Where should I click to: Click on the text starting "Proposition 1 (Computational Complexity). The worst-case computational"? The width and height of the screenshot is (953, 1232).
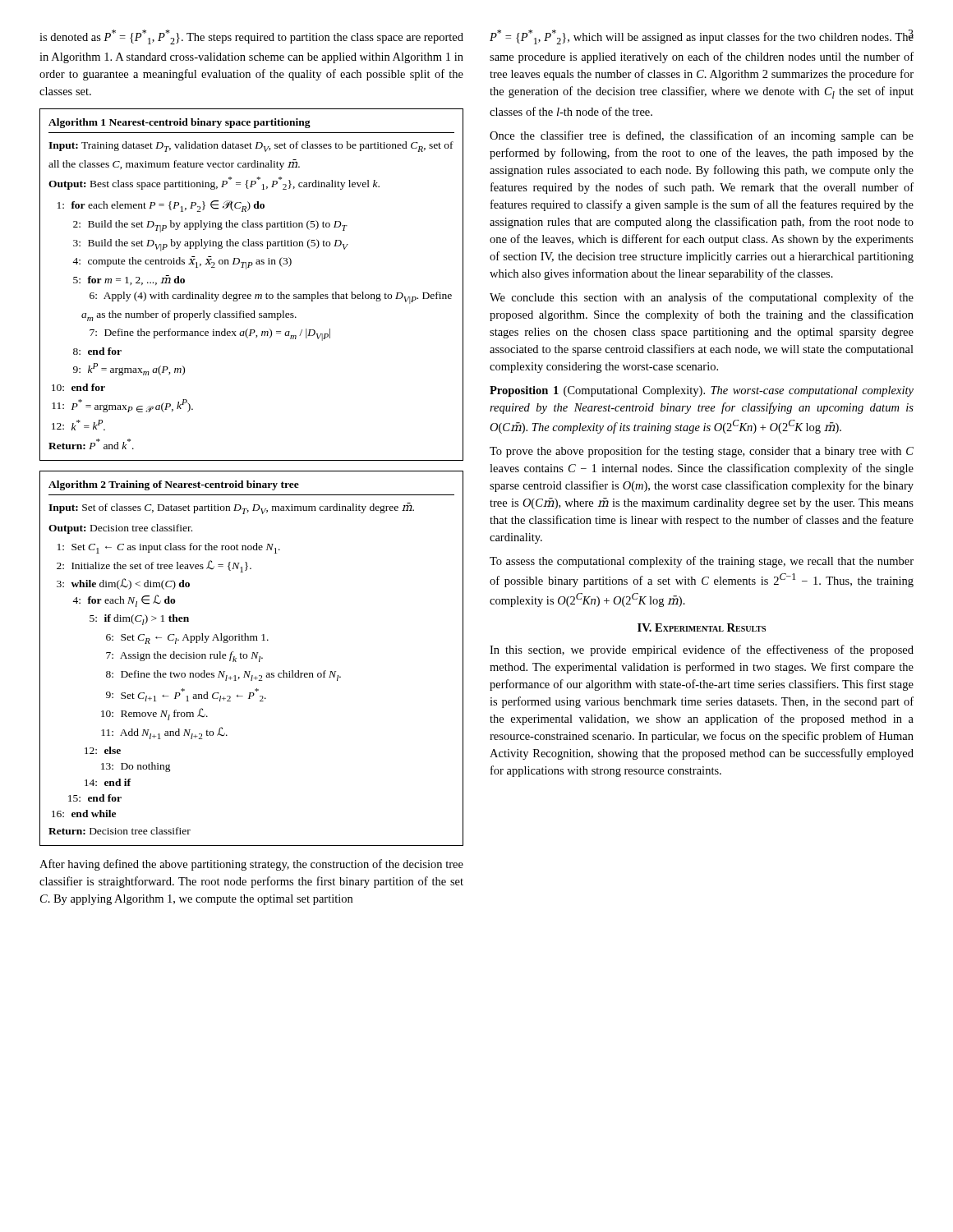(x=702, y=409)
